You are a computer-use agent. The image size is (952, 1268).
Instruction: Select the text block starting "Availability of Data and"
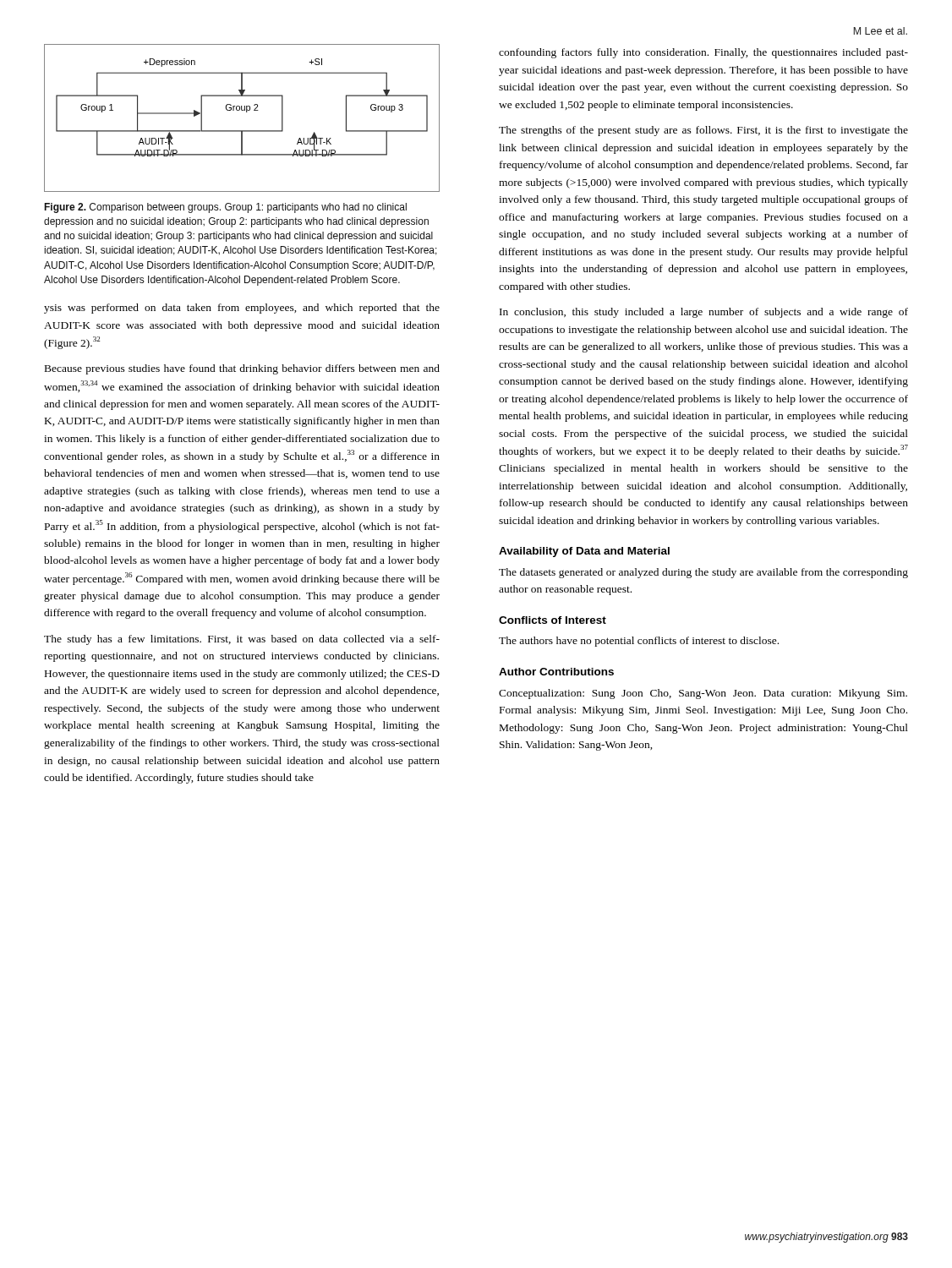(585, 551)
